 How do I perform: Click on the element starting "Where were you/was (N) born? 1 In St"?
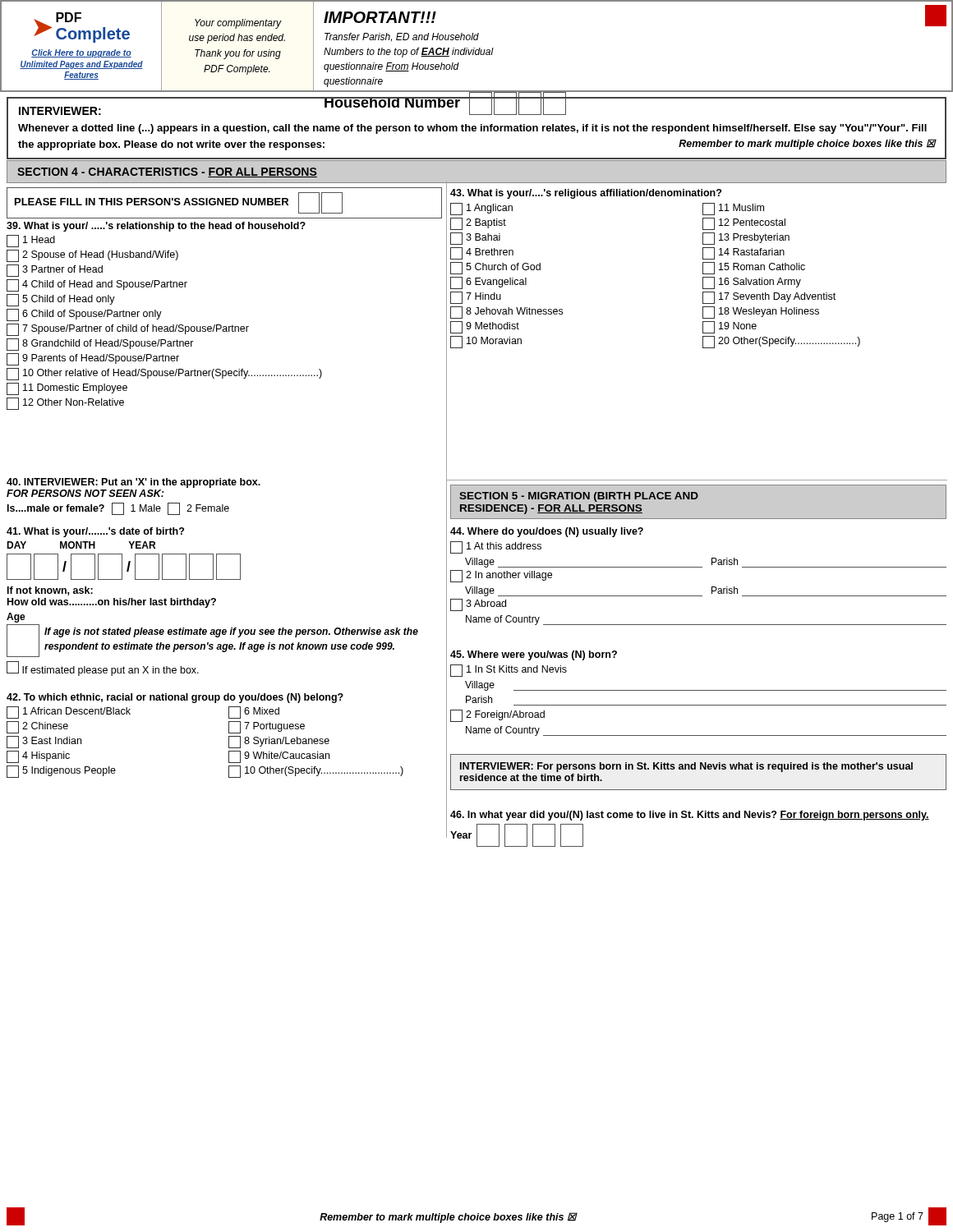[698, 692]
